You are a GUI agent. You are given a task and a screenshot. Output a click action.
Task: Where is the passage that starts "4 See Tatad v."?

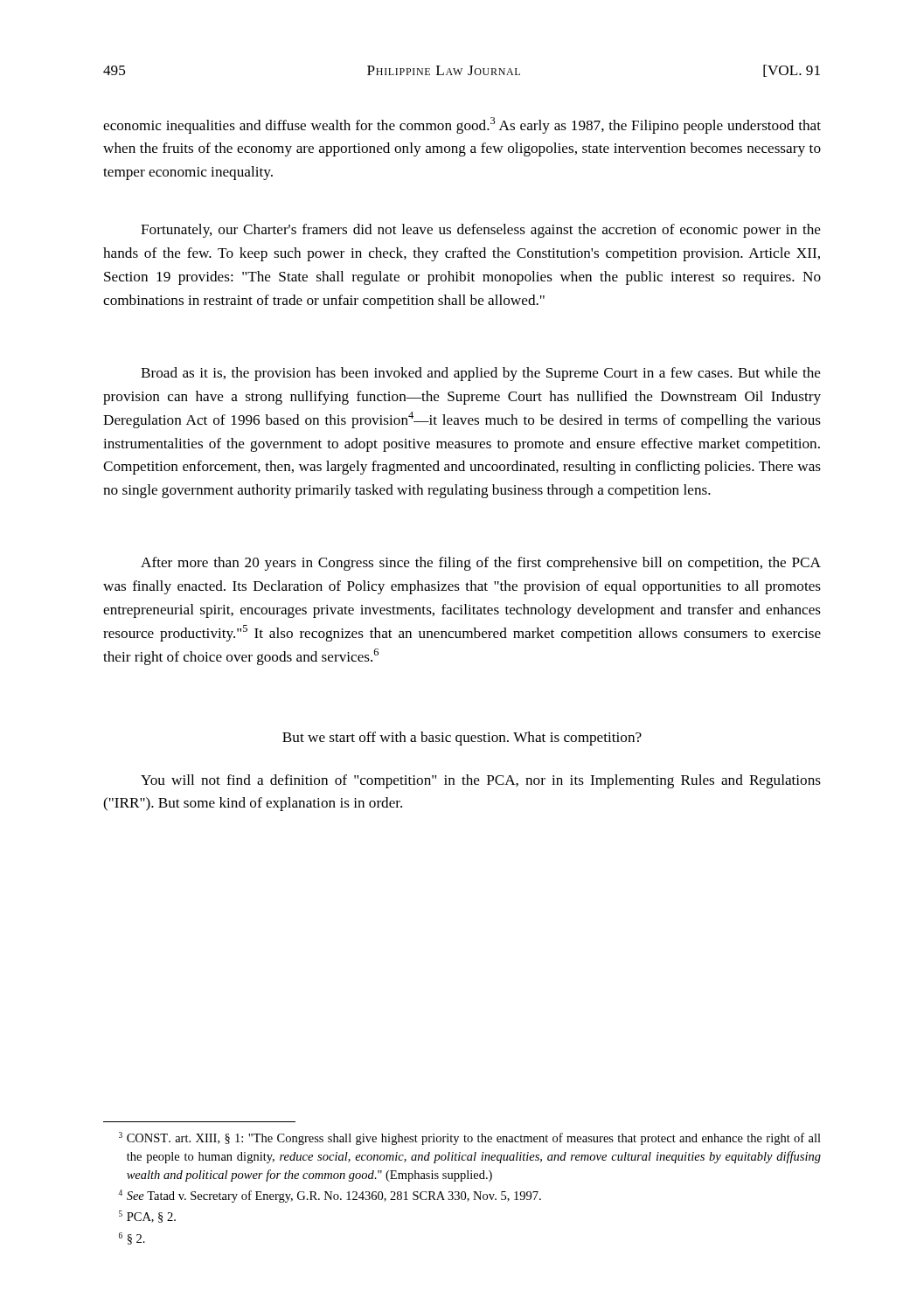coord(462,1196)
